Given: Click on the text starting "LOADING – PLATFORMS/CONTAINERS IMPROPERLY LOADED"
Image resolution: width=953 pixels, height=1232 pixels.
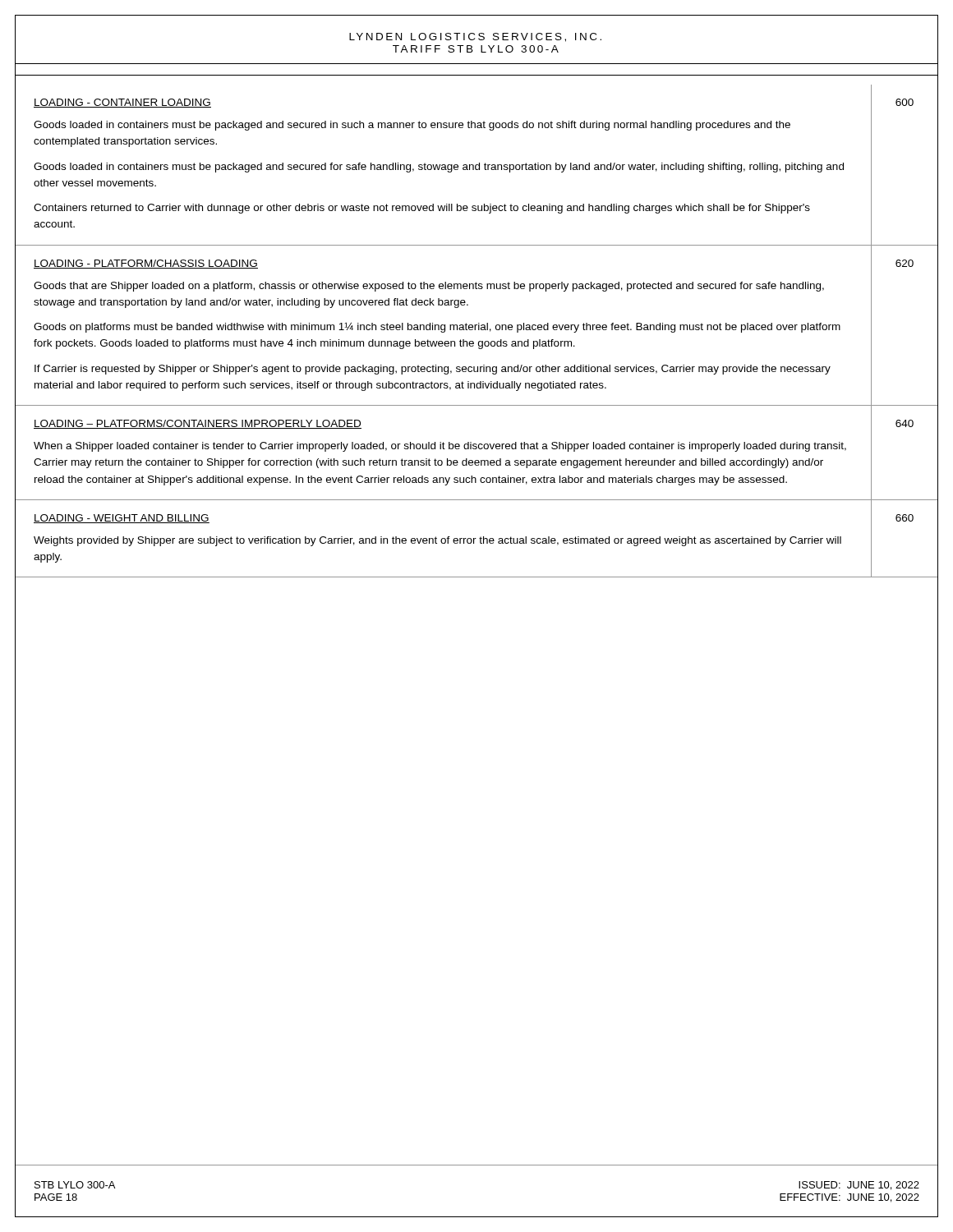Looking at the screenshot, I should [198, 423].
